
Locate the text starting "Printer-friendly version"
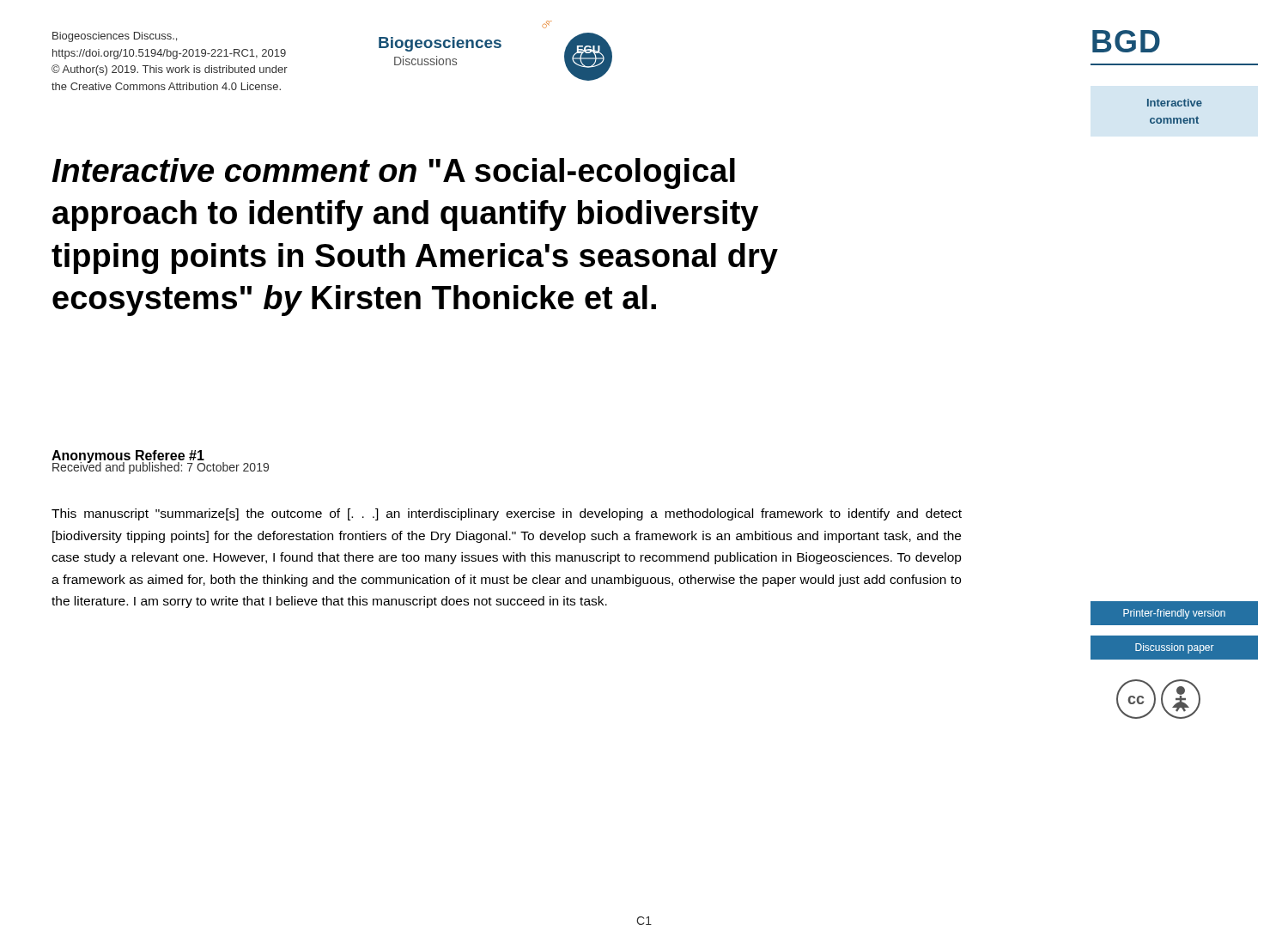coord(1174,613)
